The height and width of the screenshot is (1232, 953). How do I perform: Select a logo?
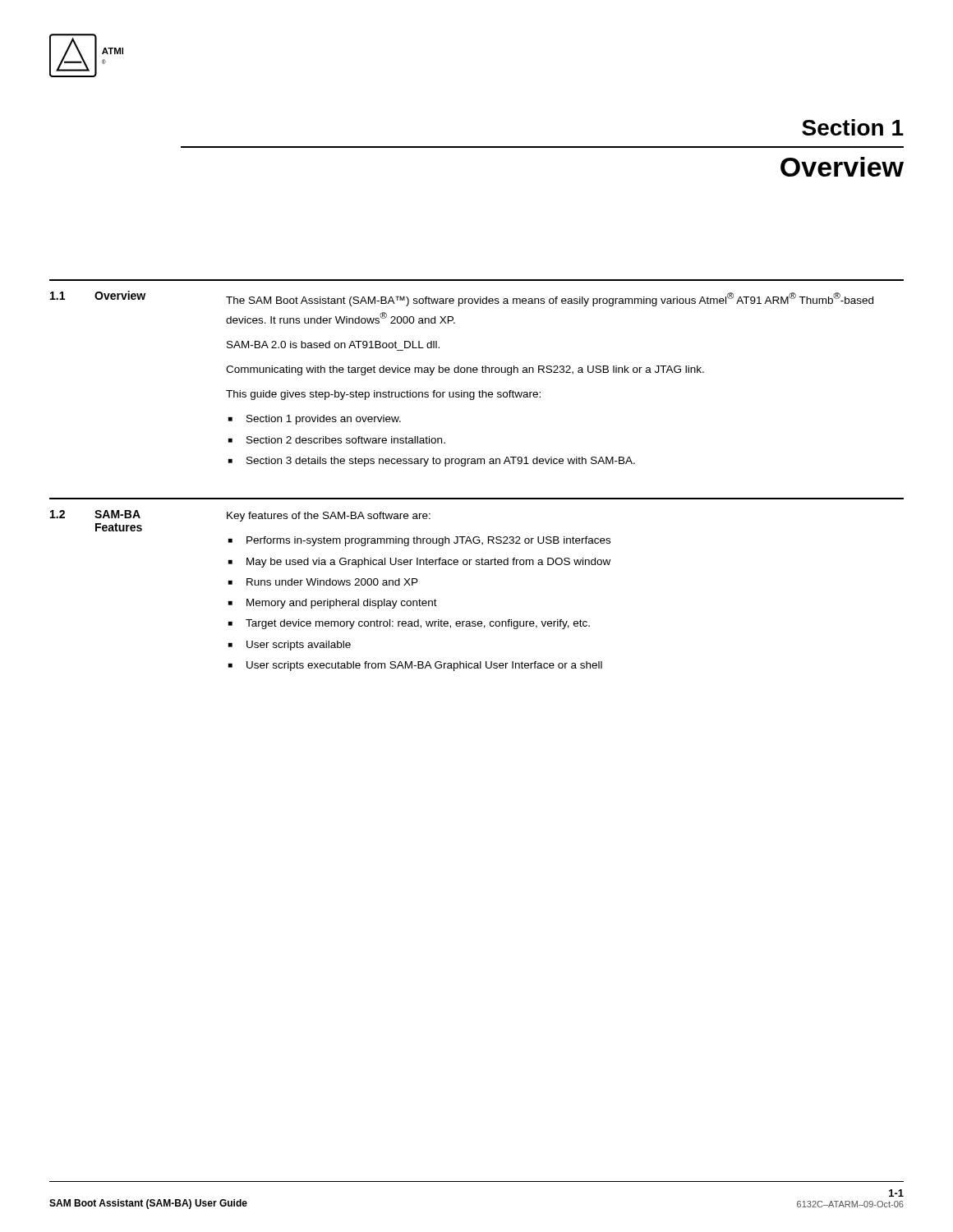point(86,59)
